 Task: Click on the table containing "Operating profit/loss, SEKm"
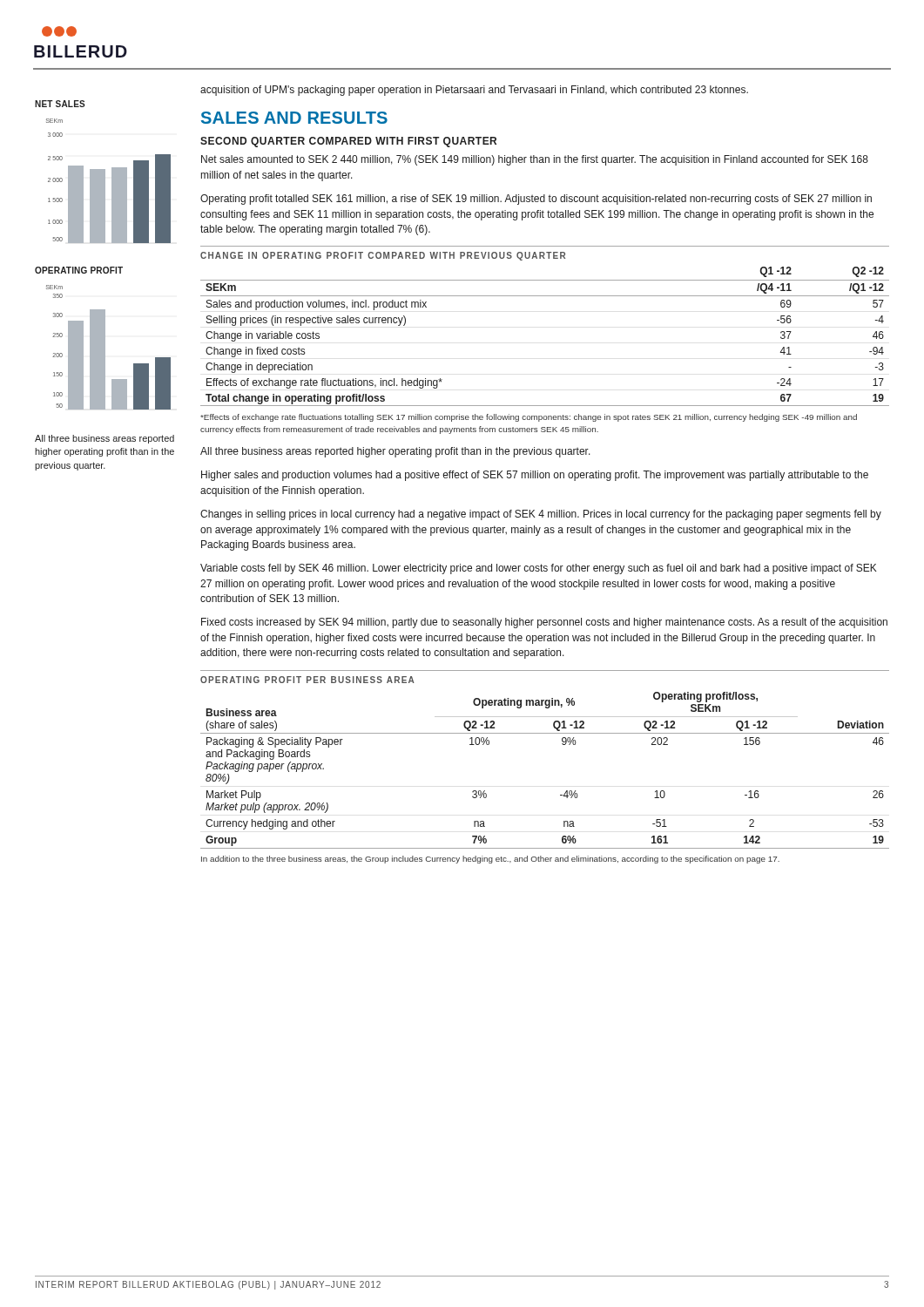click(545, 768)
